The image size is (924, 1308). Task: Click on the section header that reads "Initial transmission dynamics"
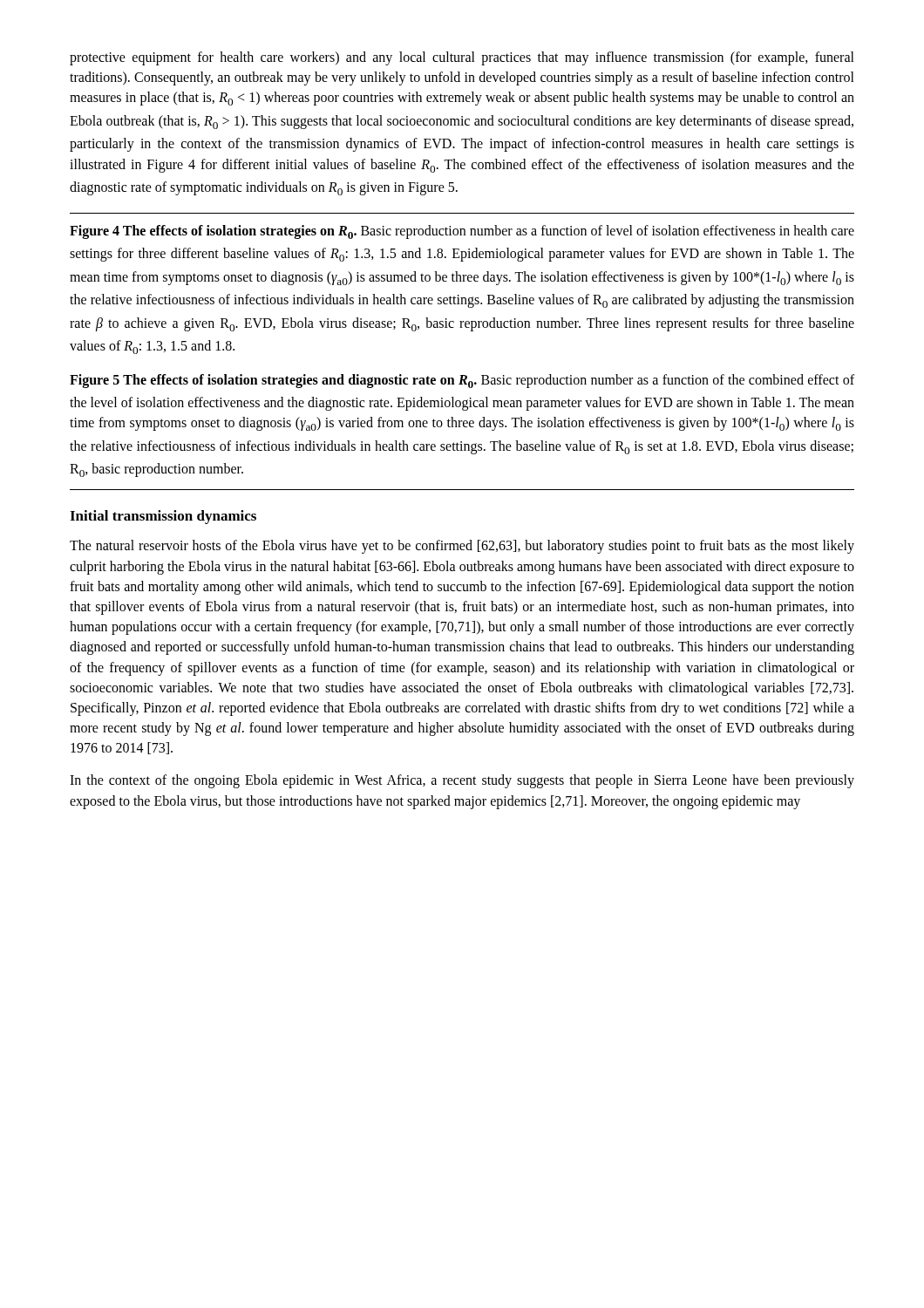pos(163,516)
